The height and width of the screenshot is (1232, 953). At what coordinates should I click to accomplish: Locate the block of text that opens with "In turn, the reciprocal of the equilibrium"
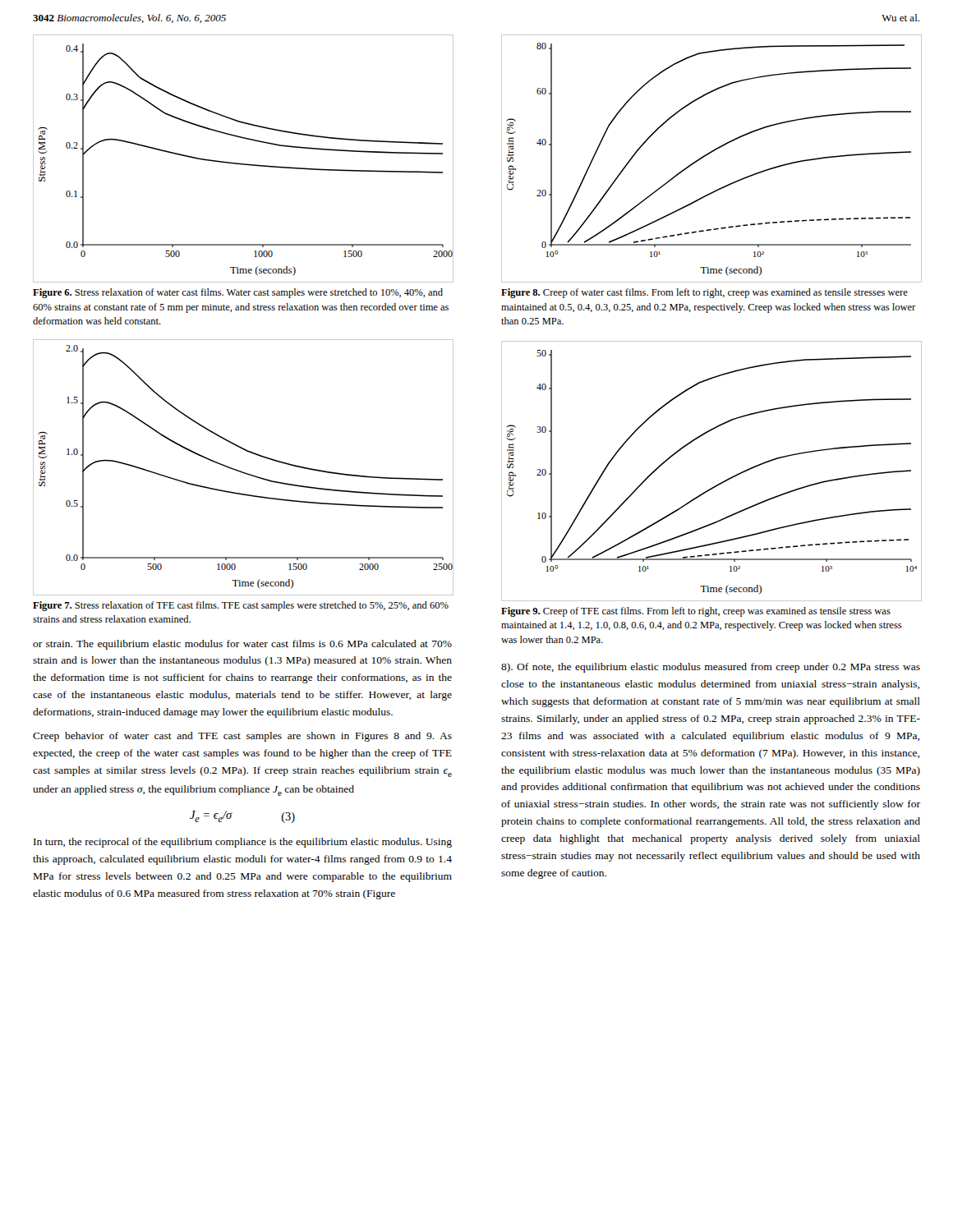(242, 867)
